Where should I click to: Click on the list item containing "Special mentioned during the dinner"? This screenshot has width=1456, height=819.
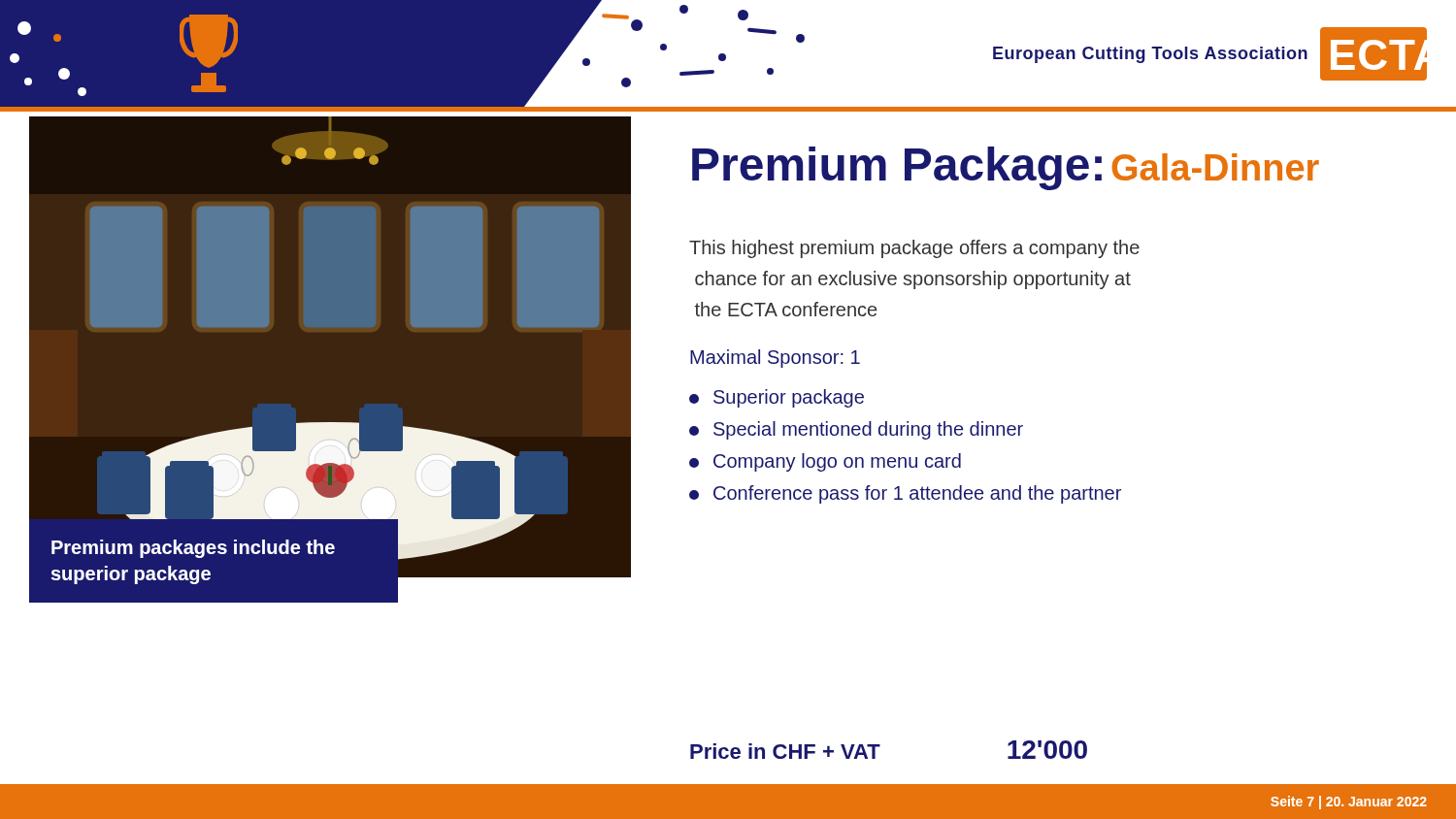click(856, 429)
